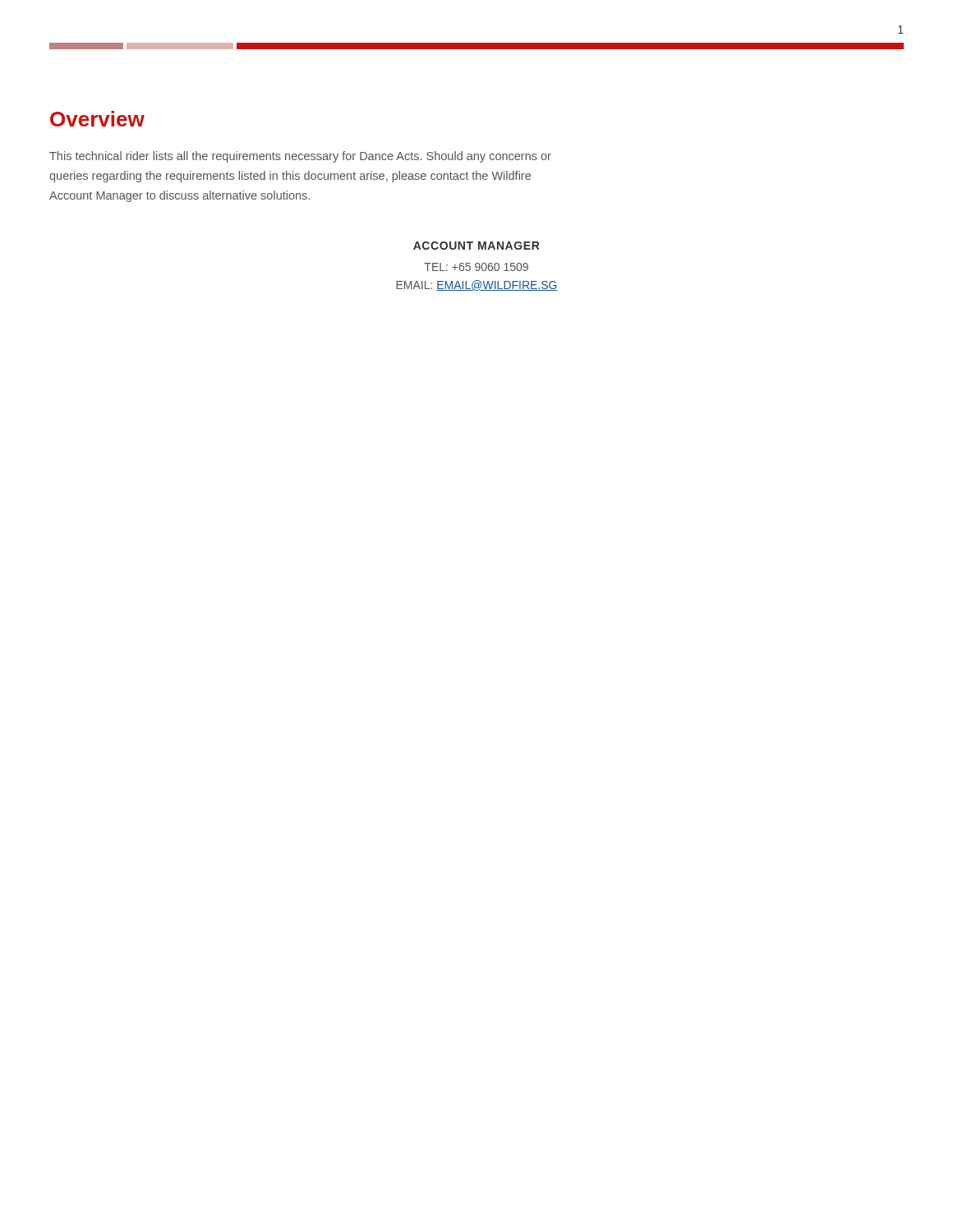Locate the element starting "ACCOUNT MANAGER TEL:"

[476, 265]
